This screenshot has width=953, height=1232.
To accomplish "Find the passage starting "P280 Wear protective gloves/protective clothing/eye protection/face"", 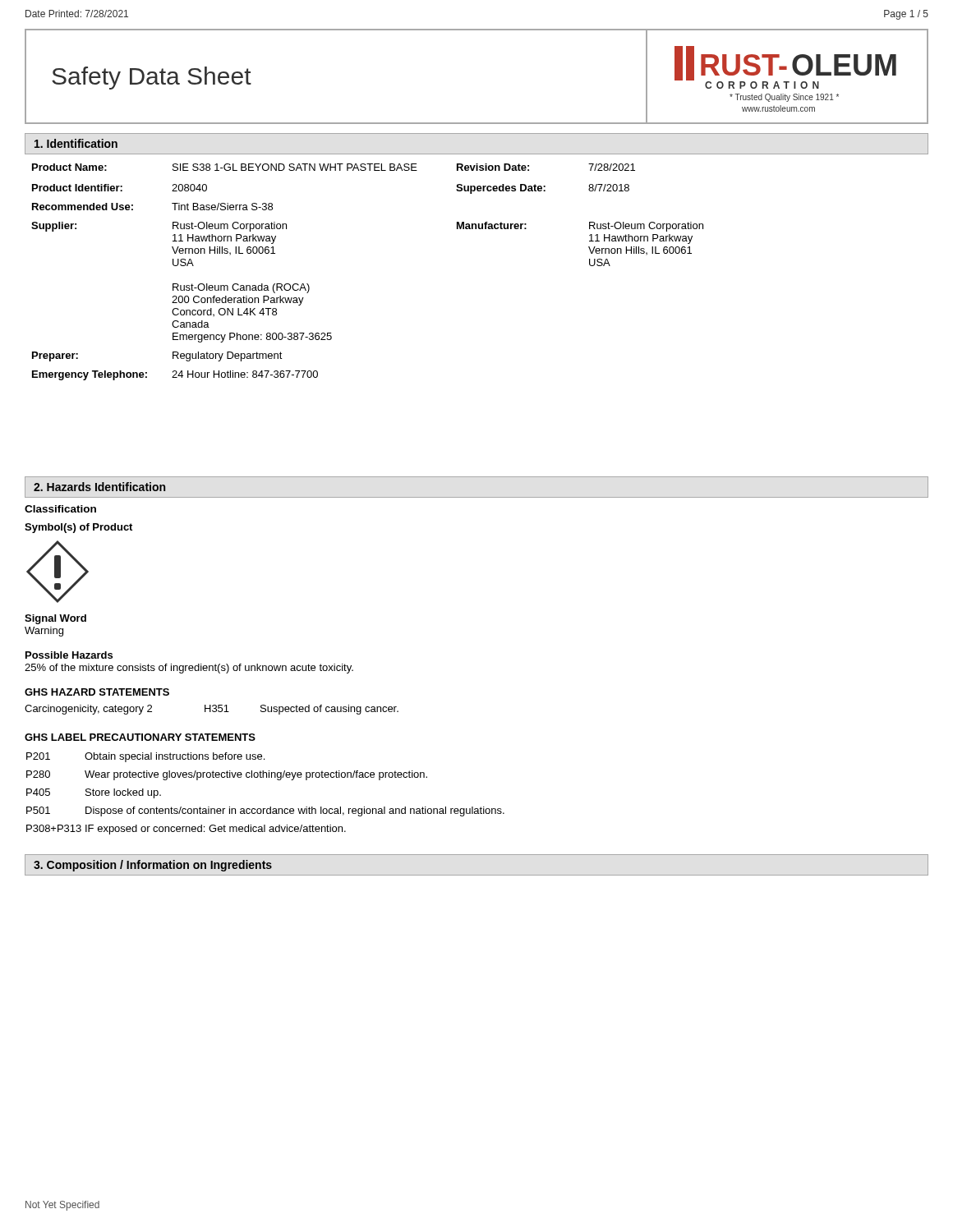I will (227, 774).
